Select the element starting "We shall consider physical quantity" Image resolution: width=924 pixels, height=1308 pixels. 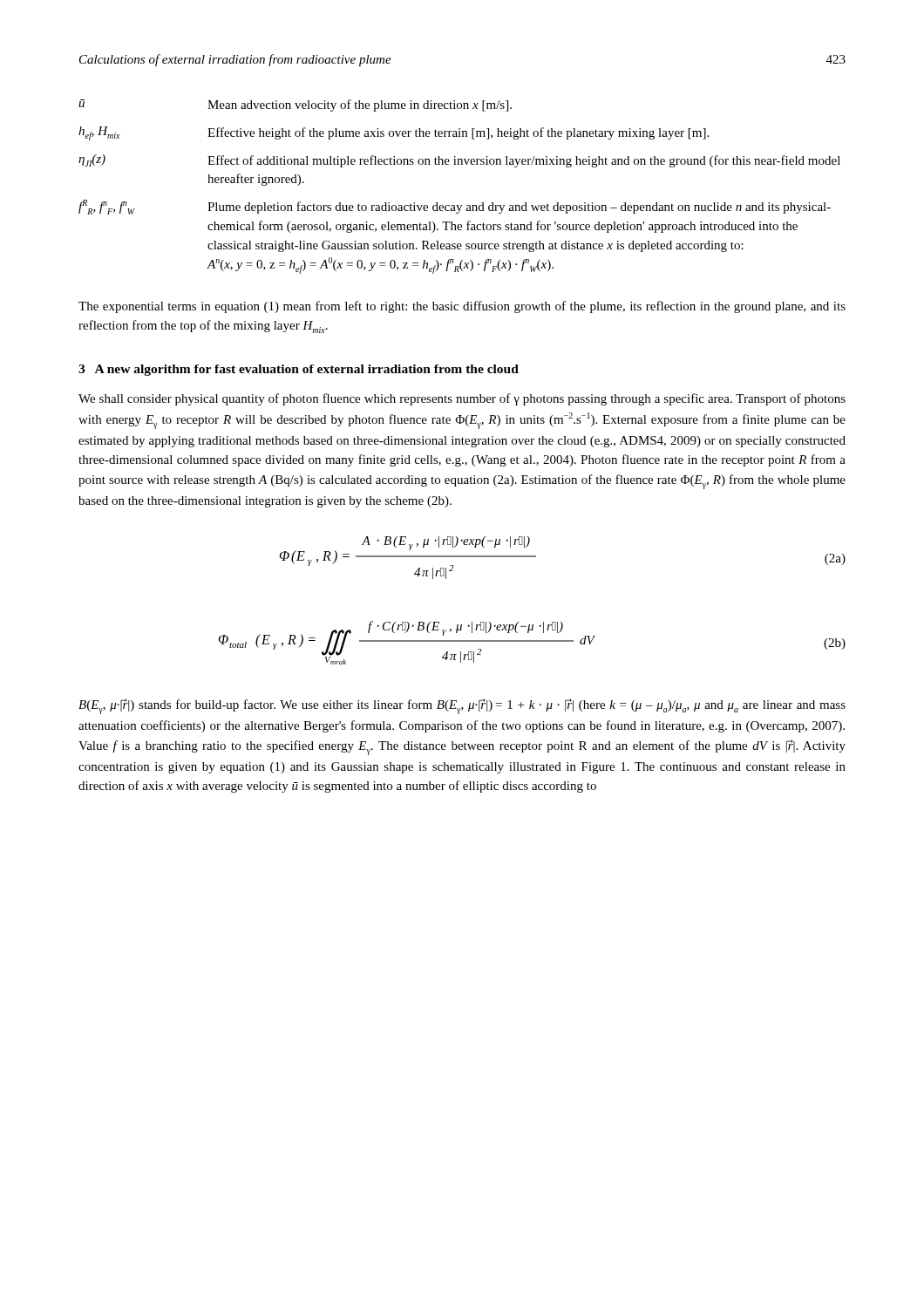coord(462,450)
